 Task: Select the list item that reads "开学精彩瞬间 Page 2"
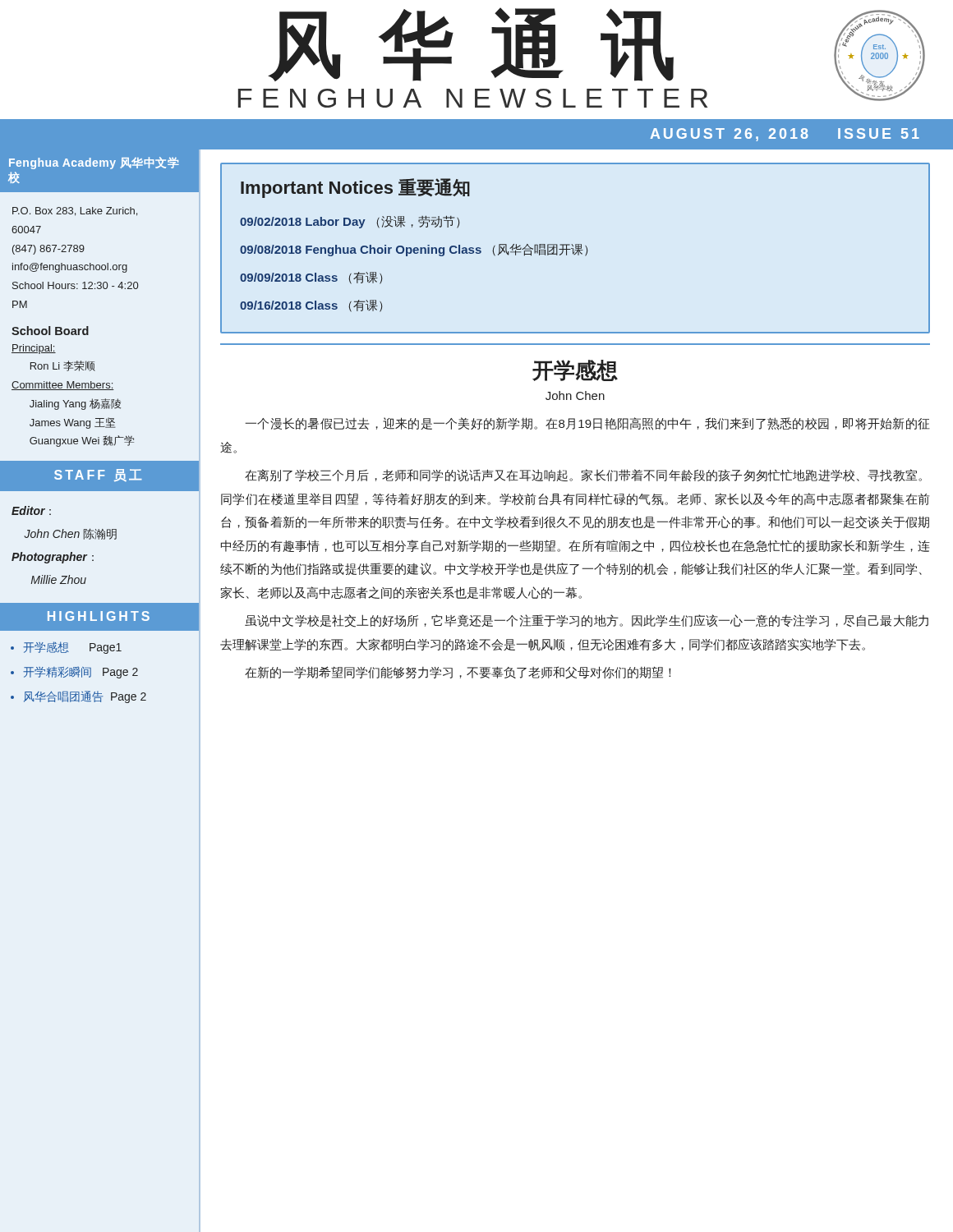pyautogui.click(x=81, y=672)
